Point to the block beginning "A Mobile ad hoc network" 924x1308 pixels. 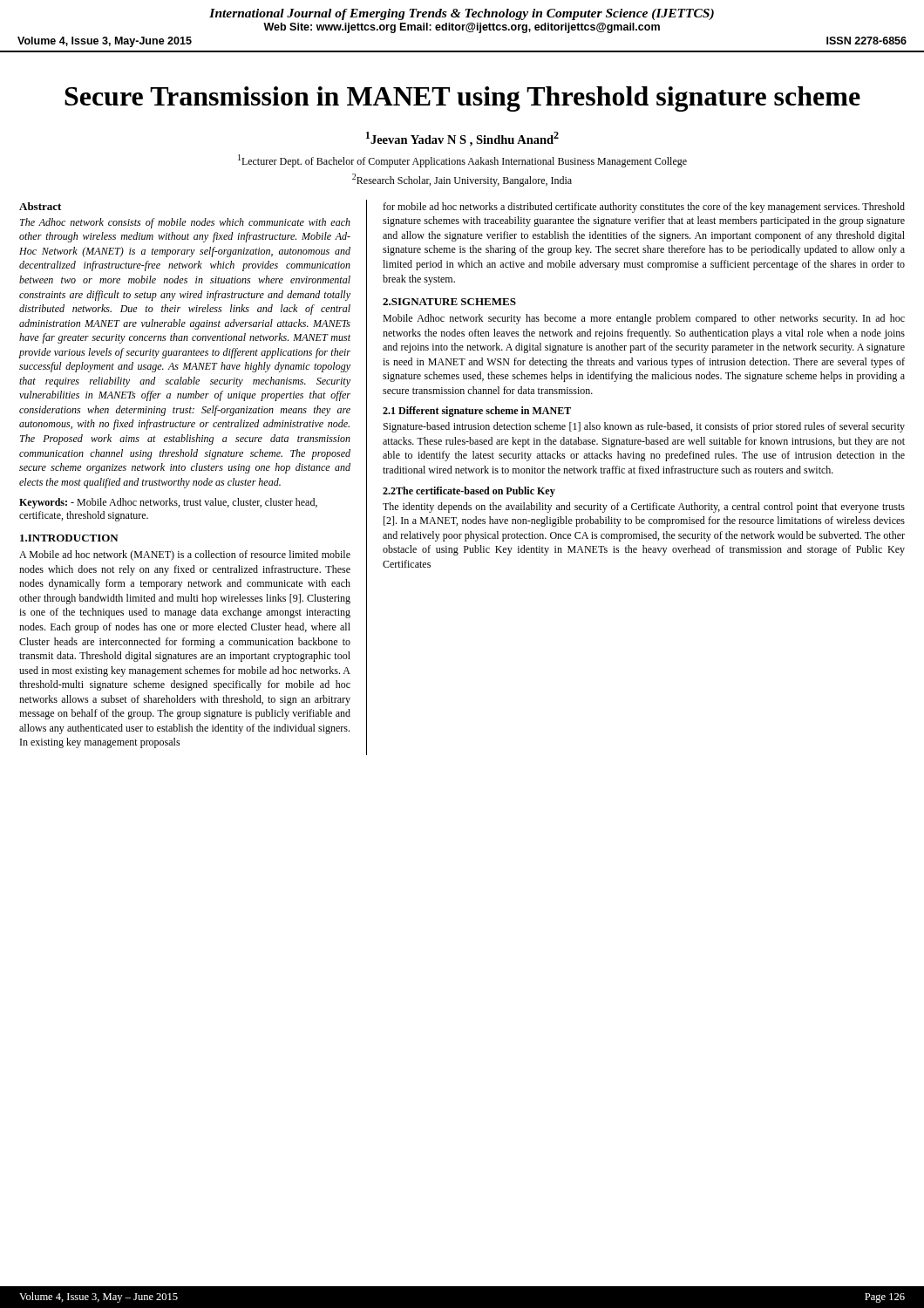pos(185,649)
